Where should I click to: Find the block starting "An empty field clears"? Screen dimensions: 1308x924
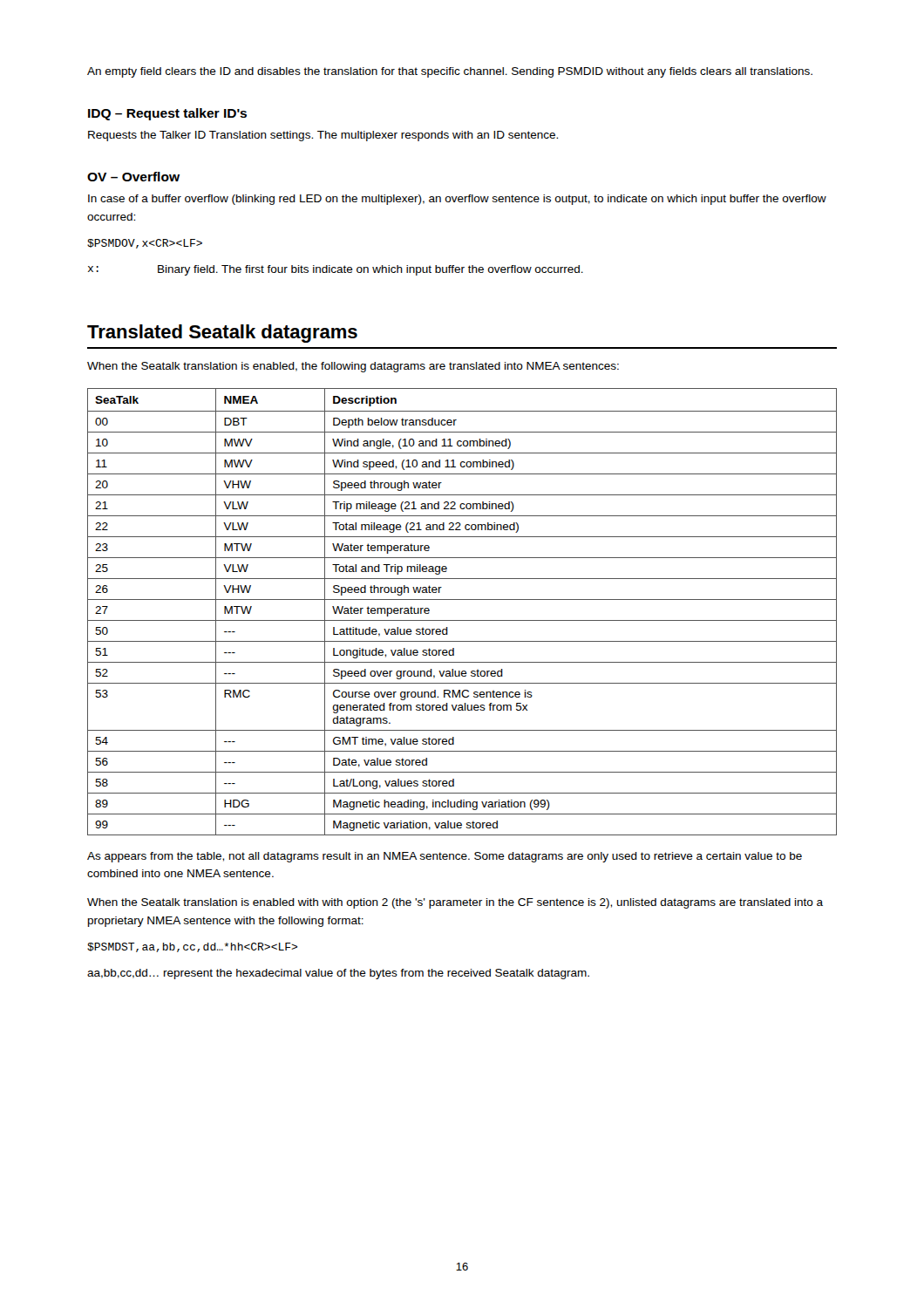point(450,71)
